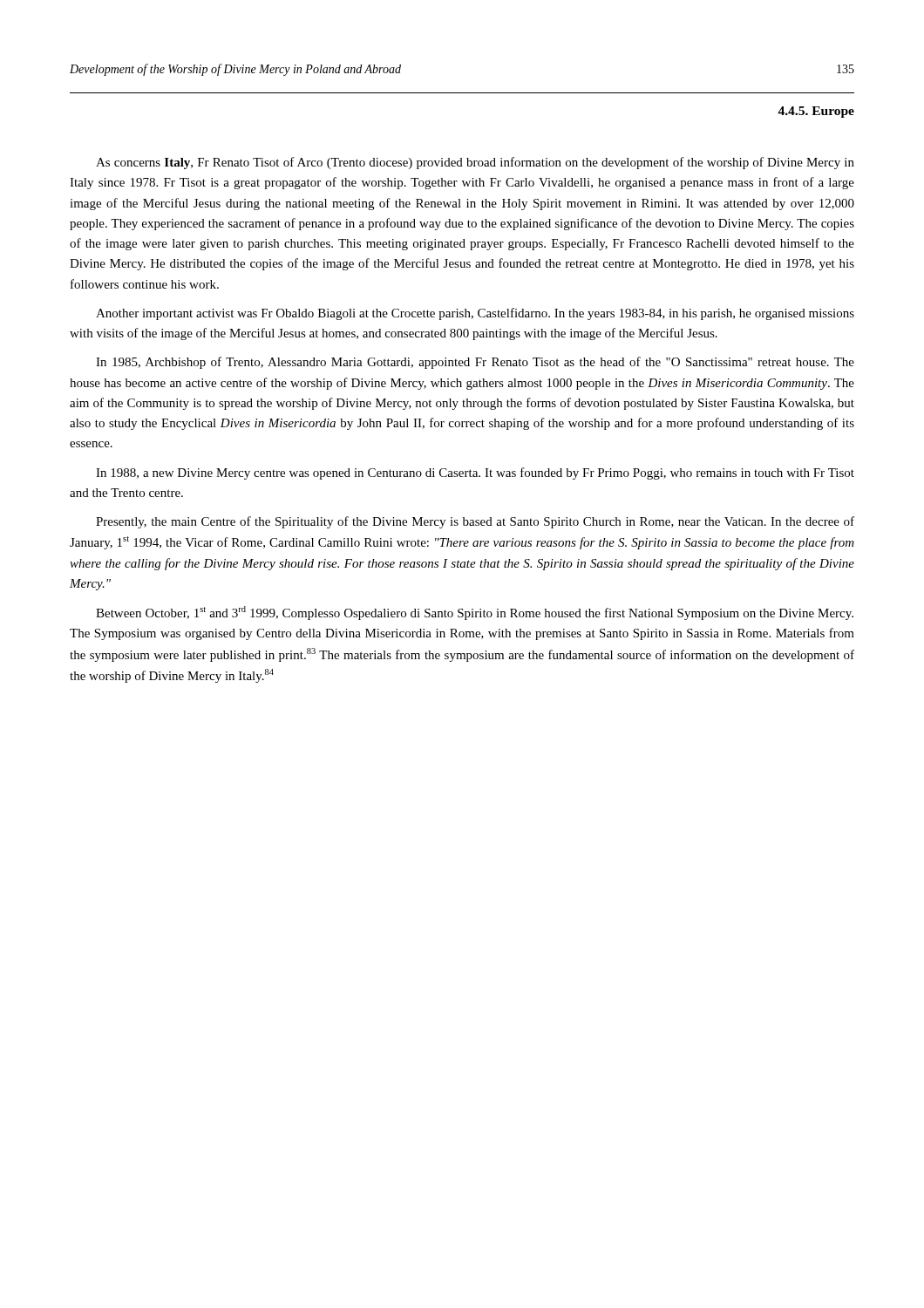Image resolution: width=924 pixels, height=1308 pixels.
Task: Point to the block beginning "In 1985, Archbishop of Trento,"
Action: pyautogui.click(x=462, y=403)
